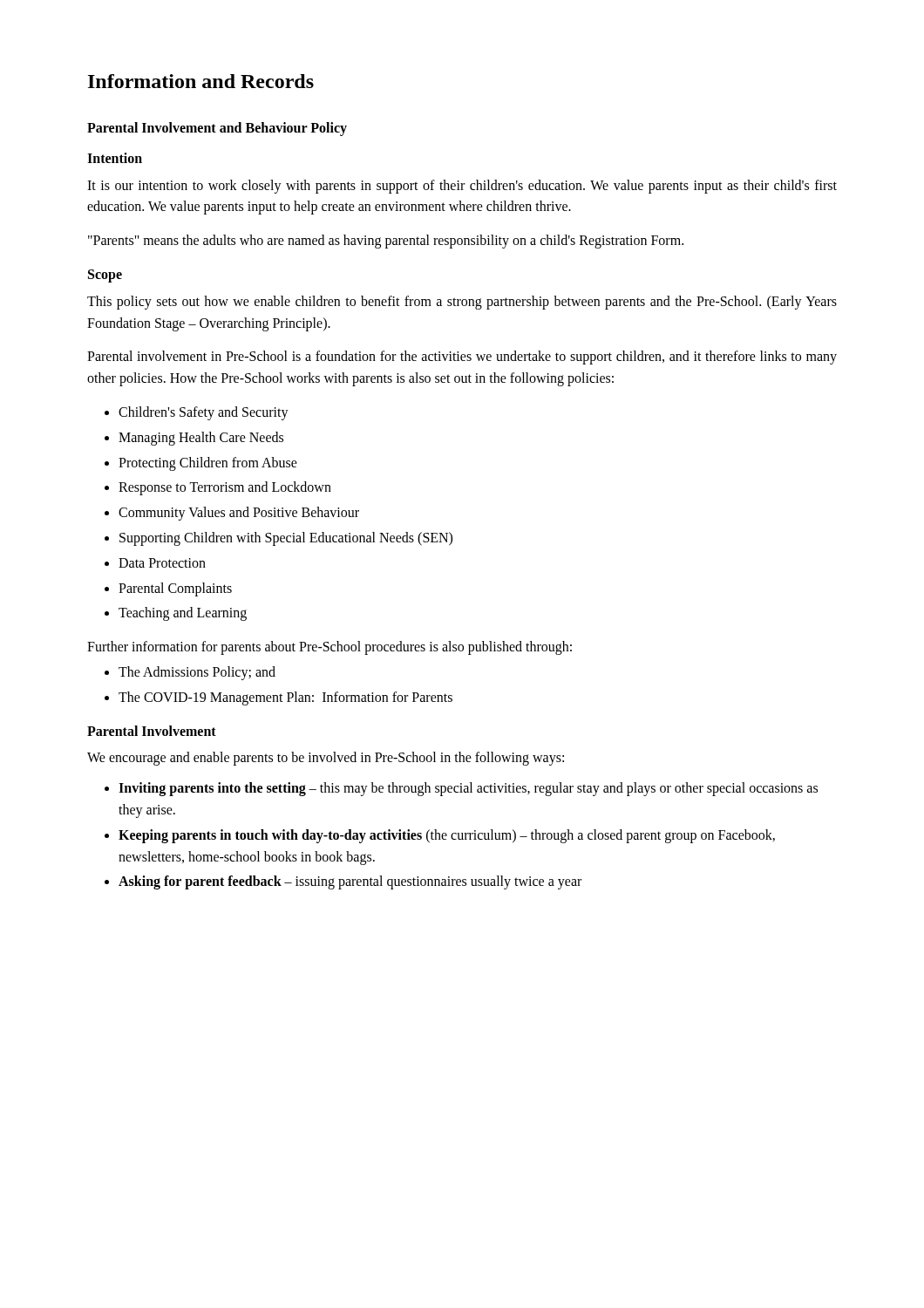
Task: Click the passage that begins "We encourage and enable"
Action: (462, 758)
